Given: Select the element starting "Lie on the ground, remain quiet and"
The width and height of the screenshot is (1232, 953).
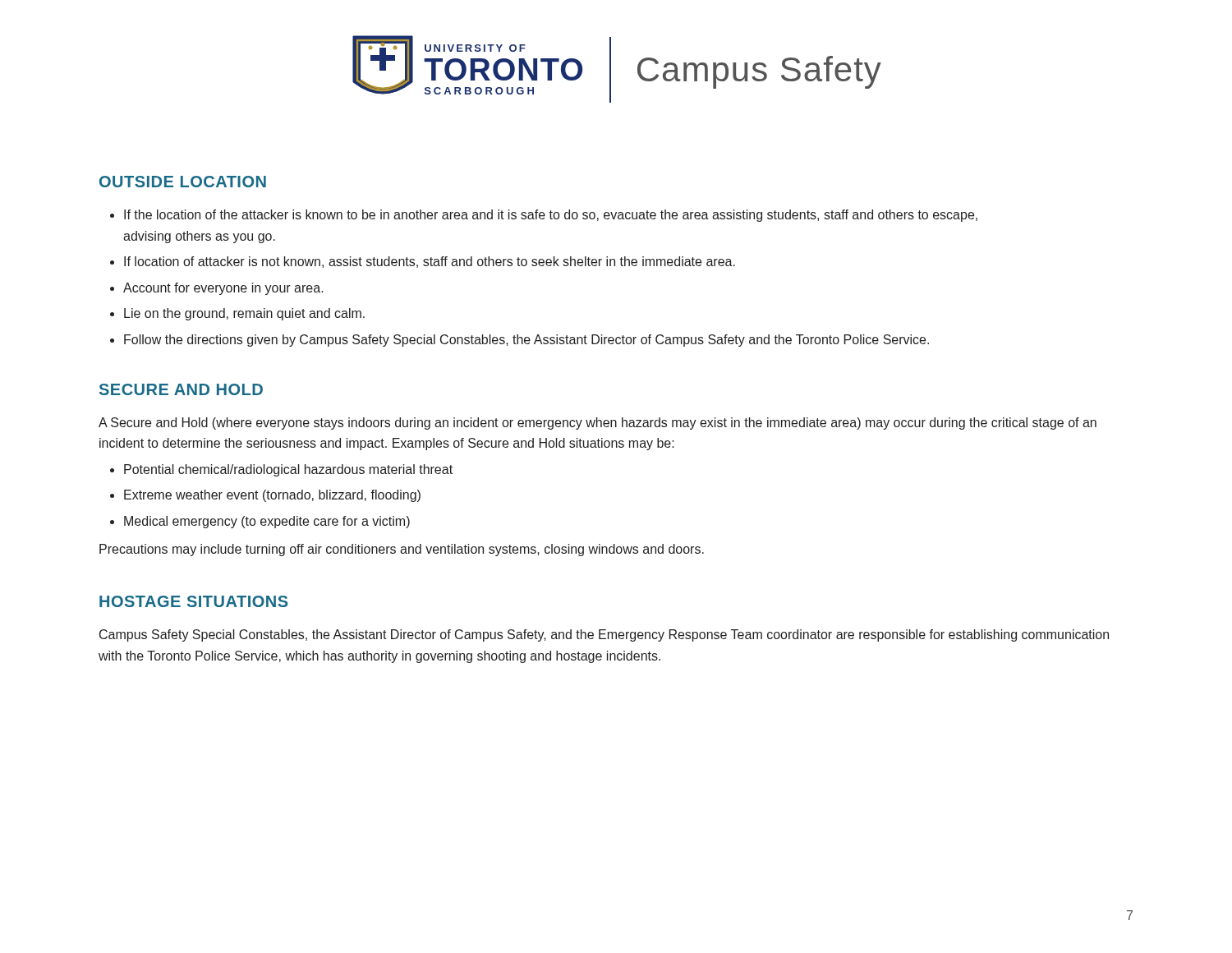Looking at the screenshot, I should coord(244,314).
